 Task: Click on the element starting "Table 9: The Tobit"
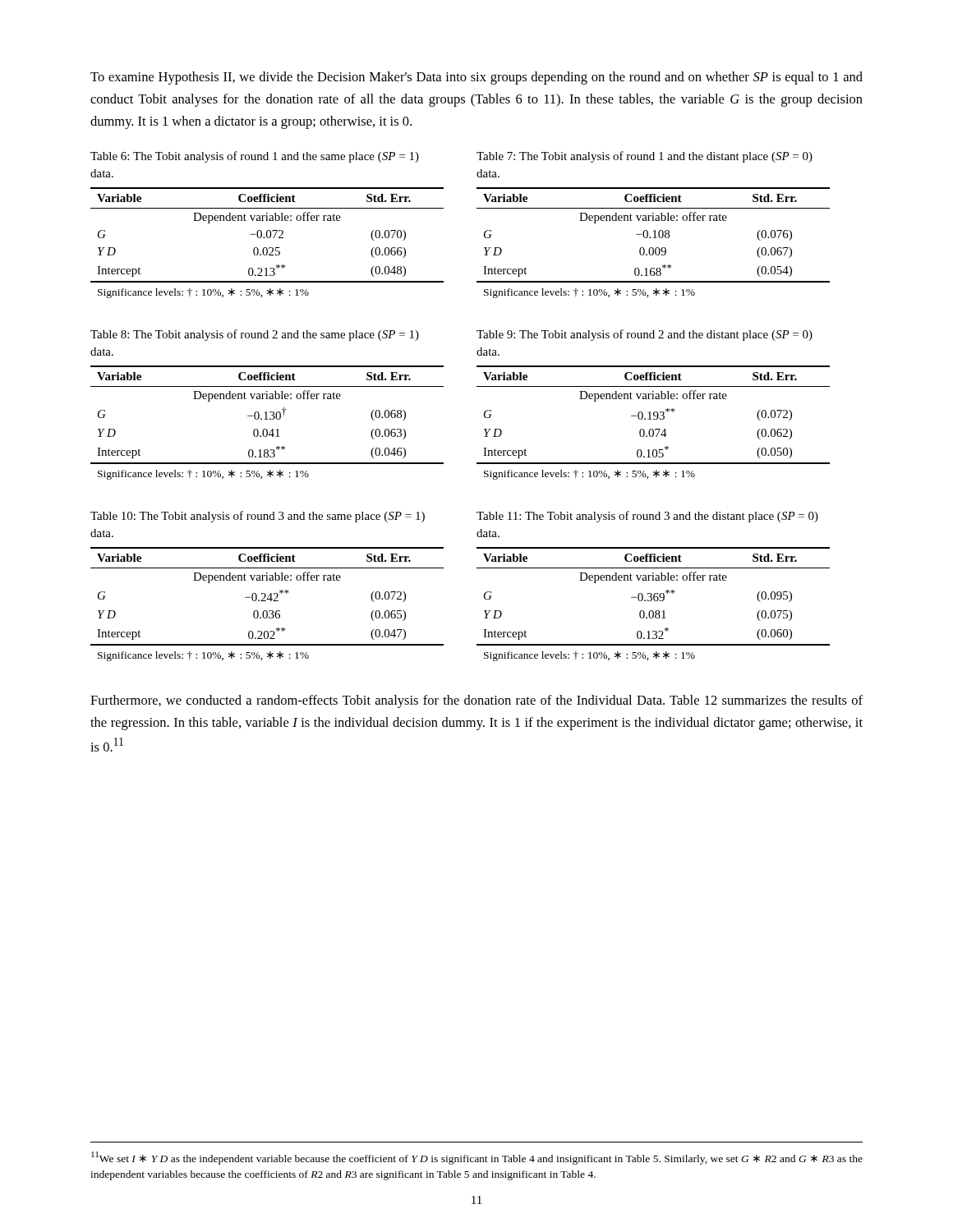[645, 343]
